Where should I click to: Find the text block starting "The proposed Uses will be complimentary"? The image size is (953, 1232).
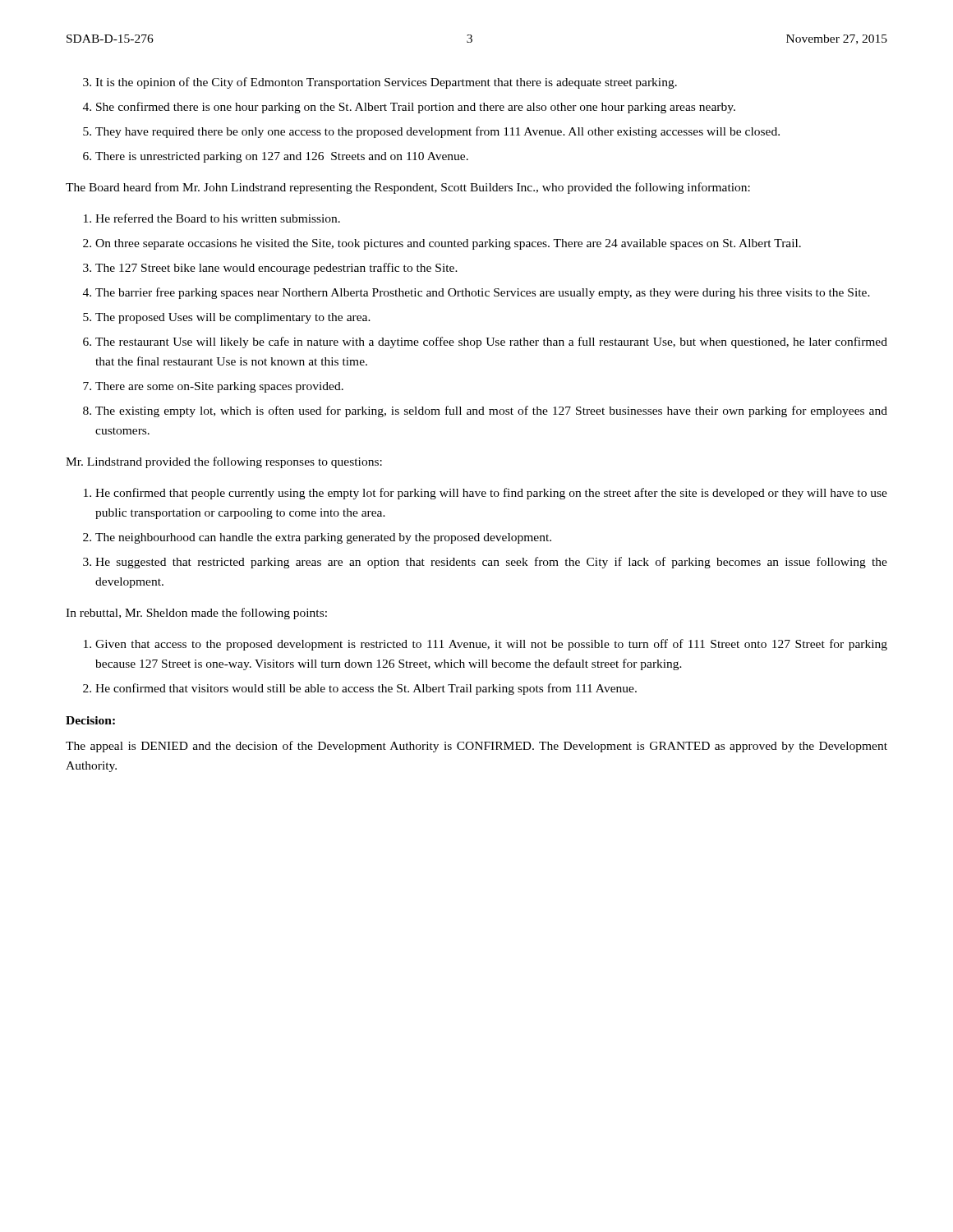233,317
